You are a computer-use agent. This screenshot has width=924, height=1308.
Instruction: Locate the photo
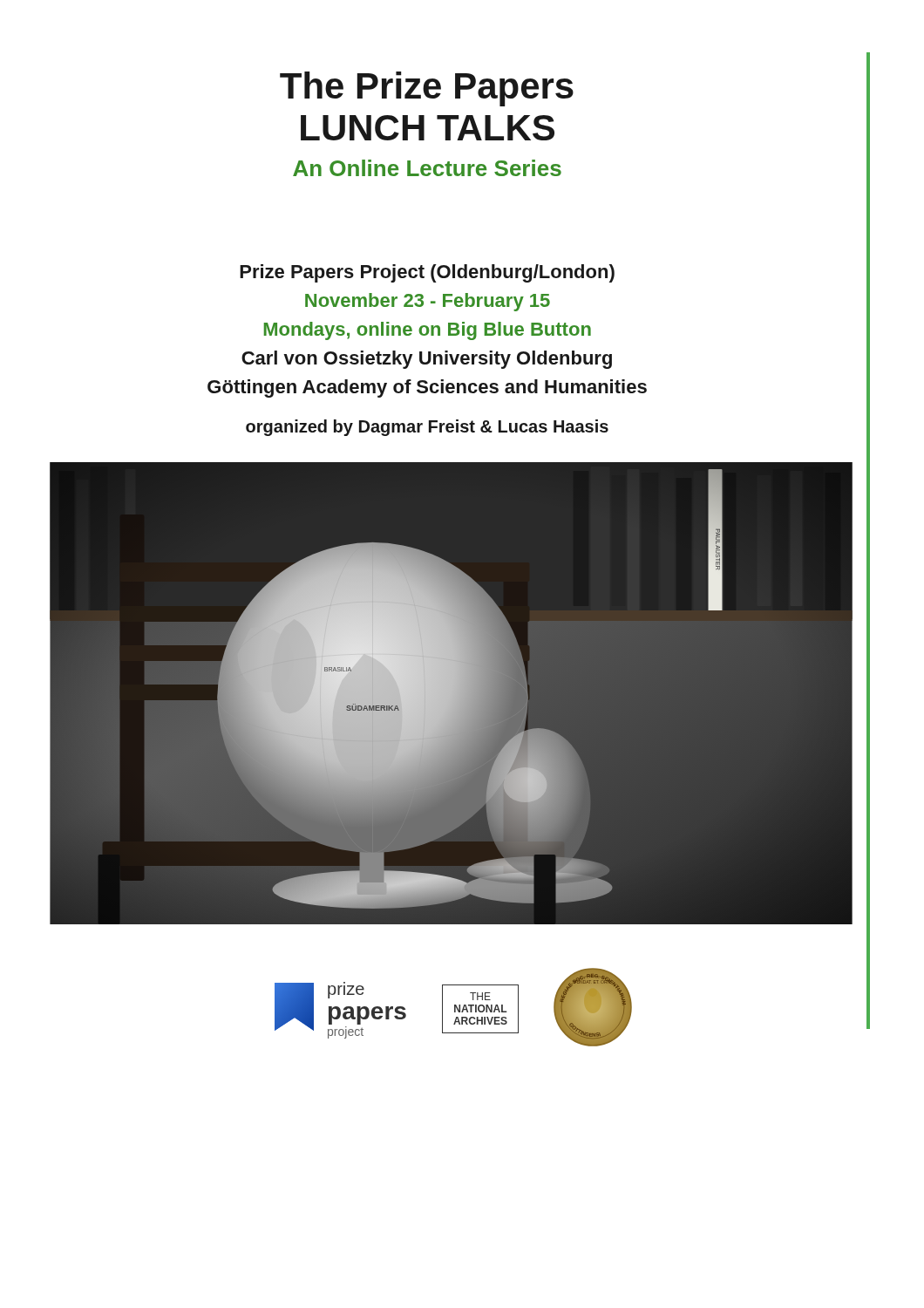point(451,693)
